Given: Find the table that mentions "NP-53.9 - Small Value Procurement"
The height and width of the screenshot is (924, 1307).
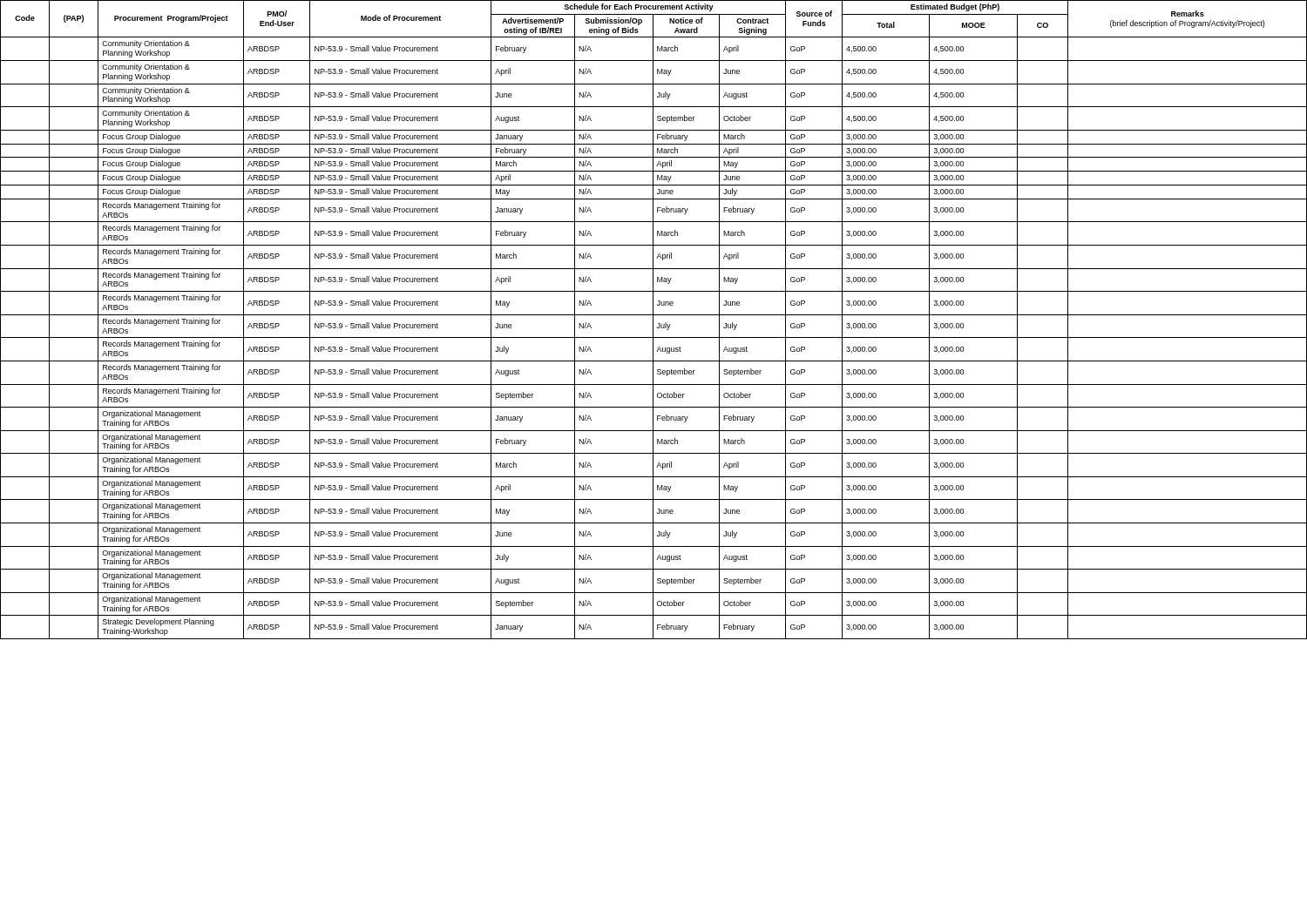Looking at the screenshot, I should (x=654, y=320).
